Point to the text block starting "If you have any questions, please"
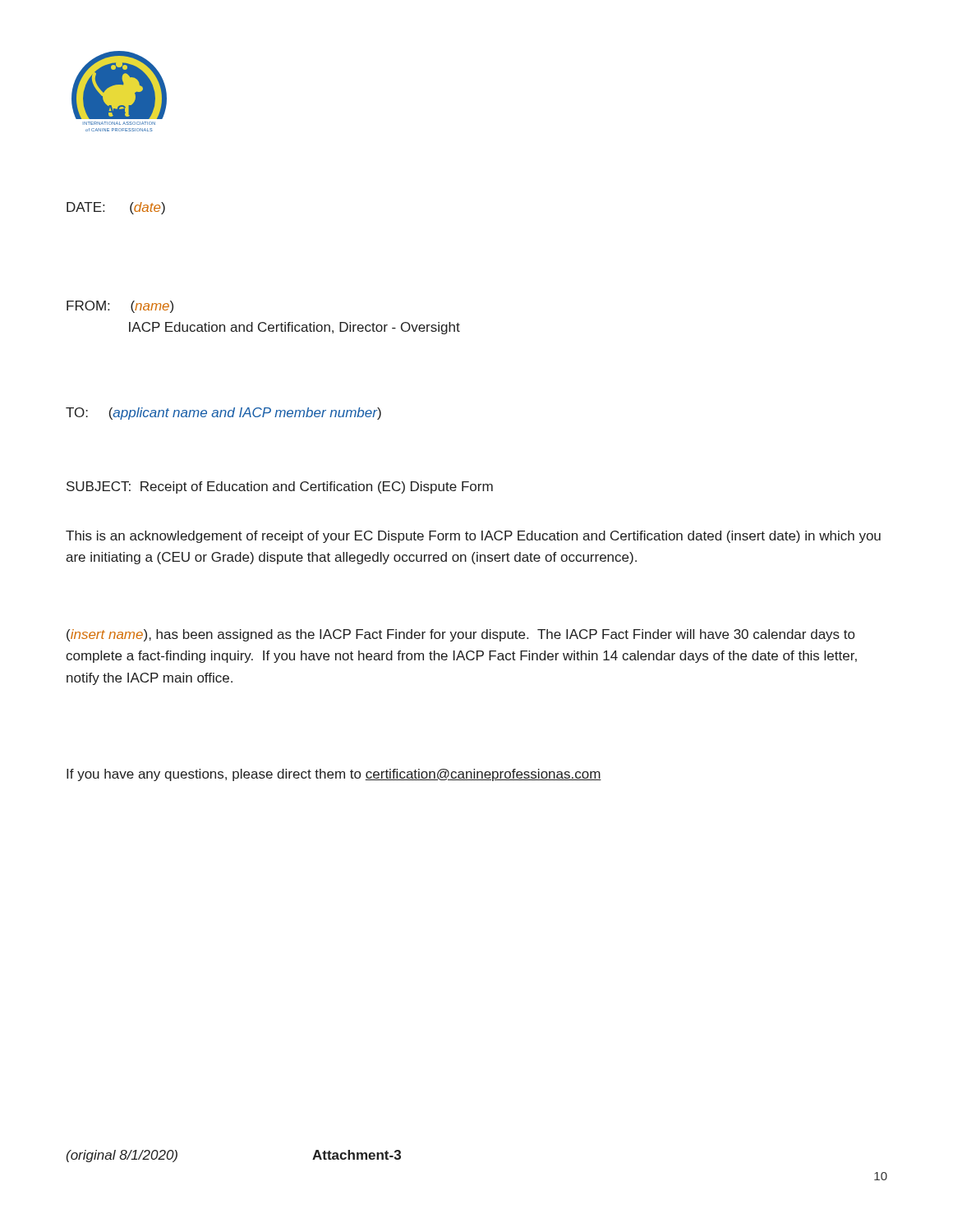The height and width of the screenshot is (1232, 953). [x=476, y=775]
